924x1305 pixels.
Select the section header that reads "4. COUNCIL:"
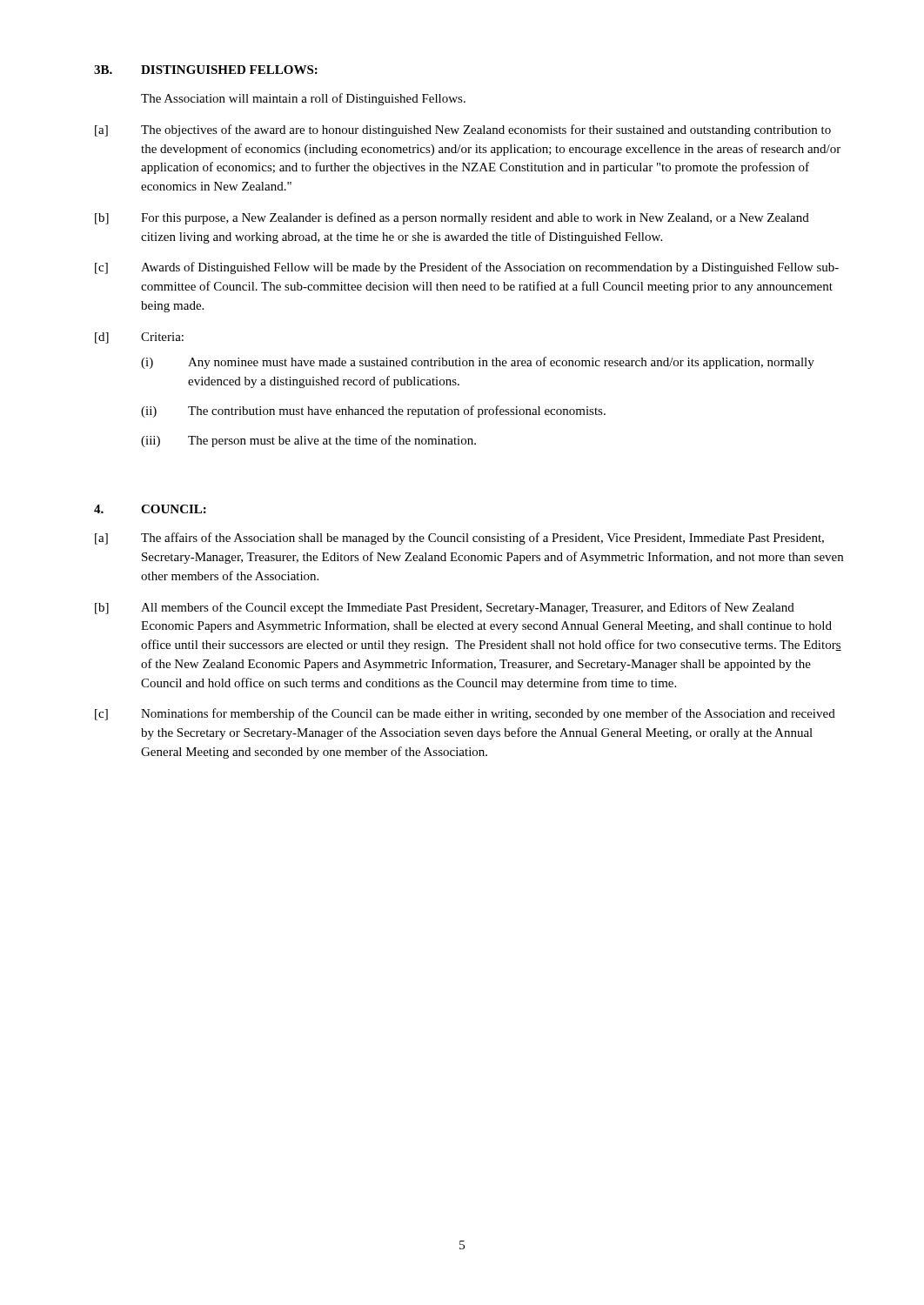[150, 510]
